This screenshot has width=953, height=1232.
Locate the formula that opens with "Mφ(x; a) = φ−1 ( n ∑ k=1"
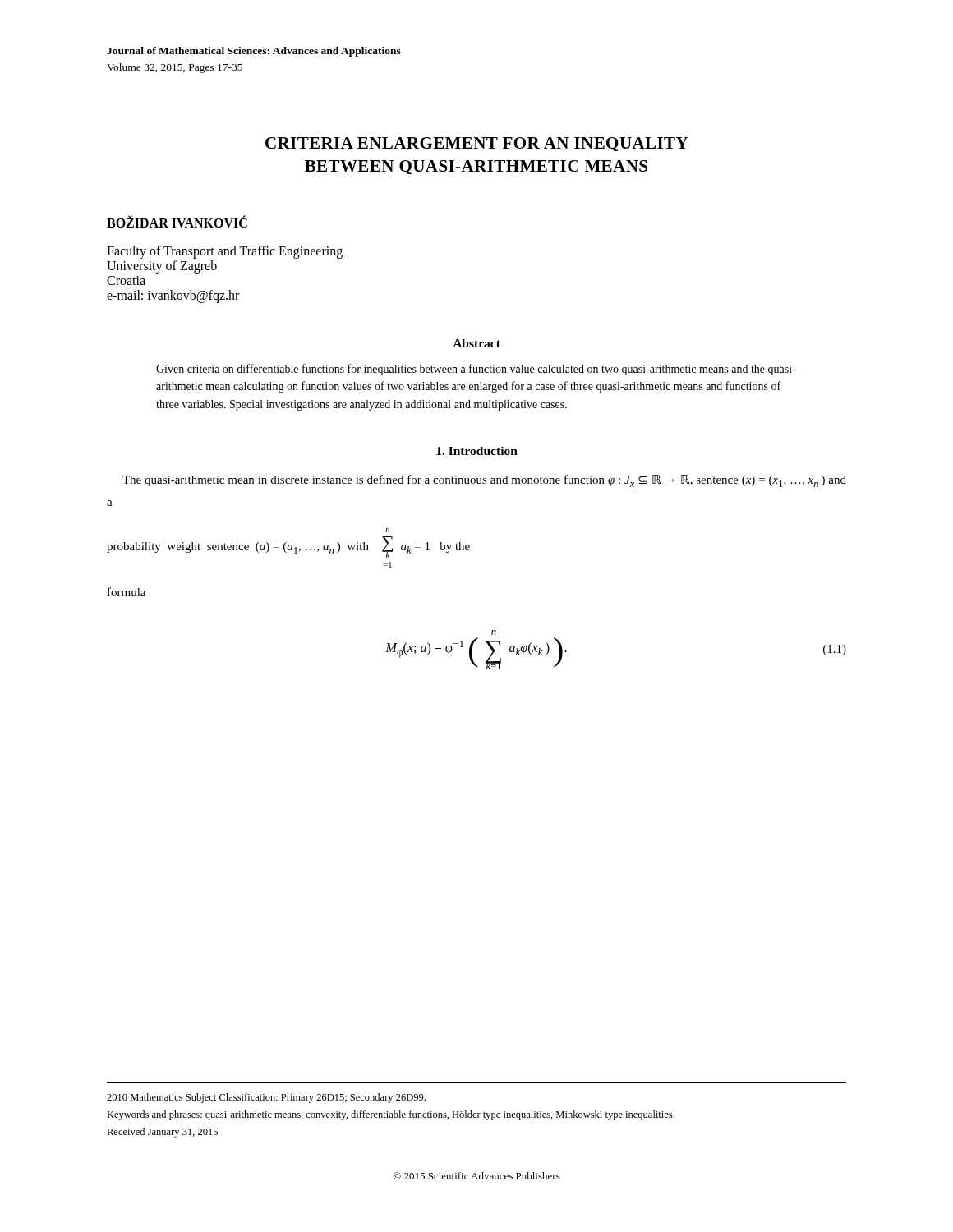click(x=494, y=632)
